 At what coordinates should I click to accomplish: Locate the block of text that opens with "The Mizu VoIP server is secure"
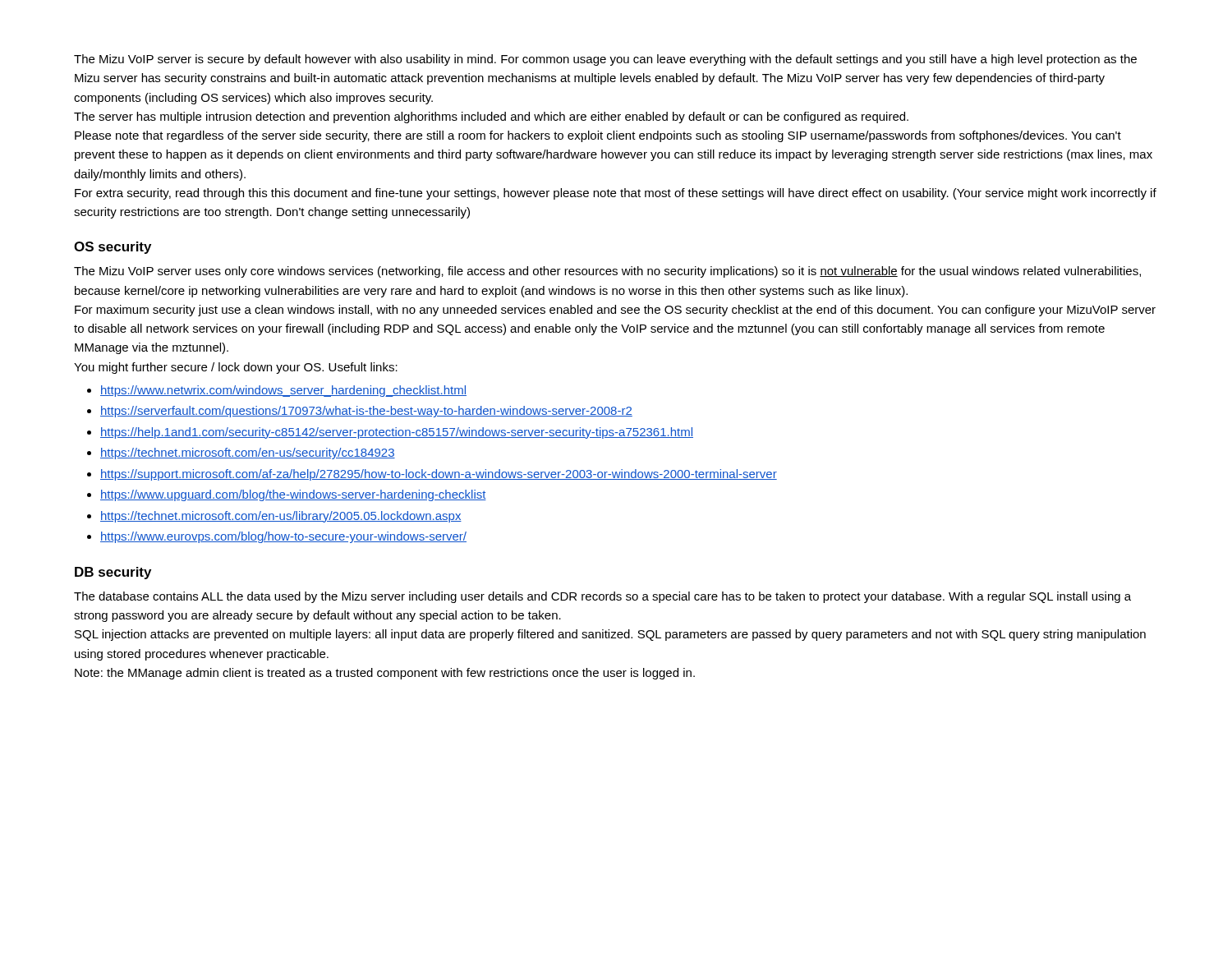pos(615,135)
